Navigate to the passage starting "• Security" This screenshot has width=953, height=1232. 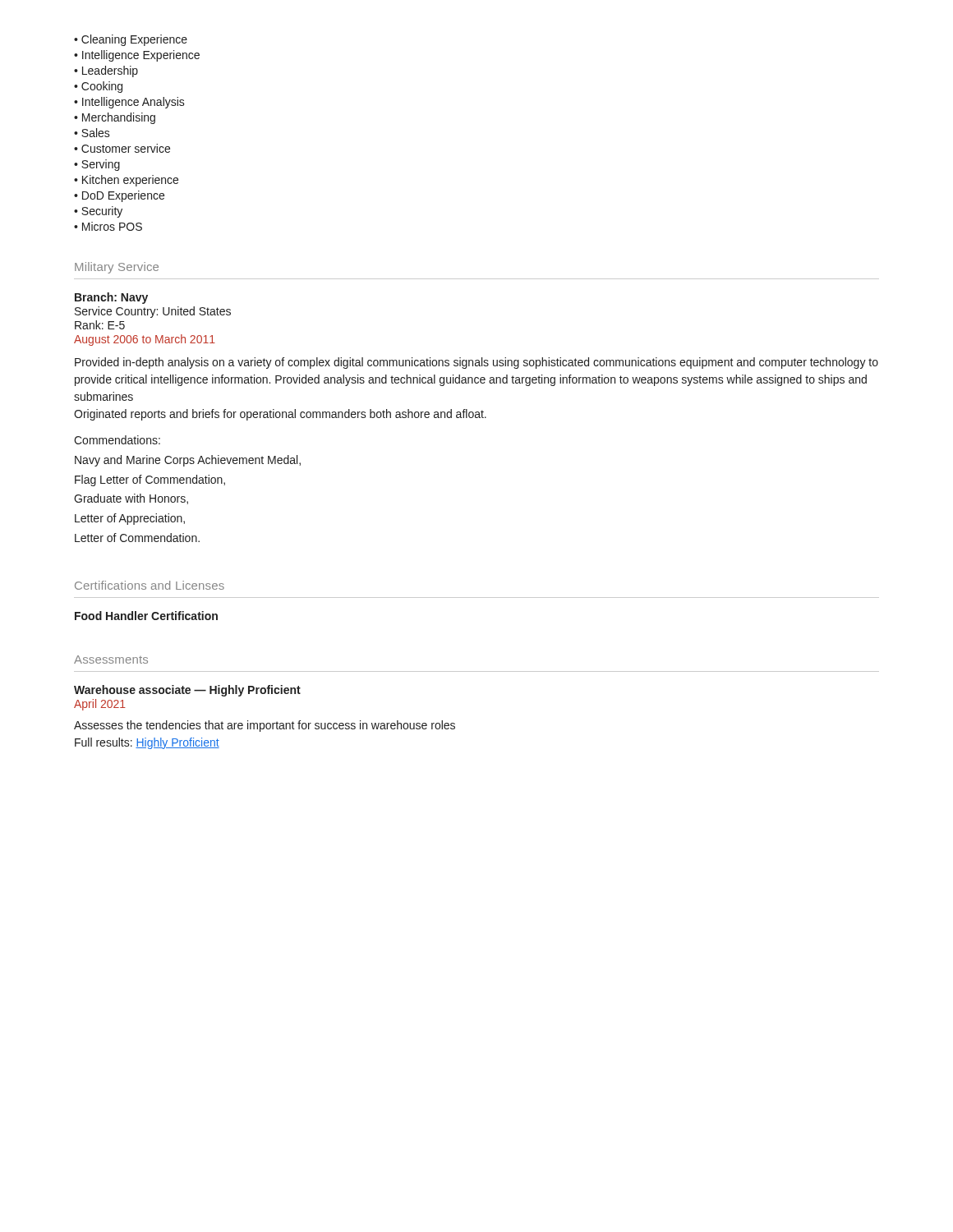[x=98, y=211]
